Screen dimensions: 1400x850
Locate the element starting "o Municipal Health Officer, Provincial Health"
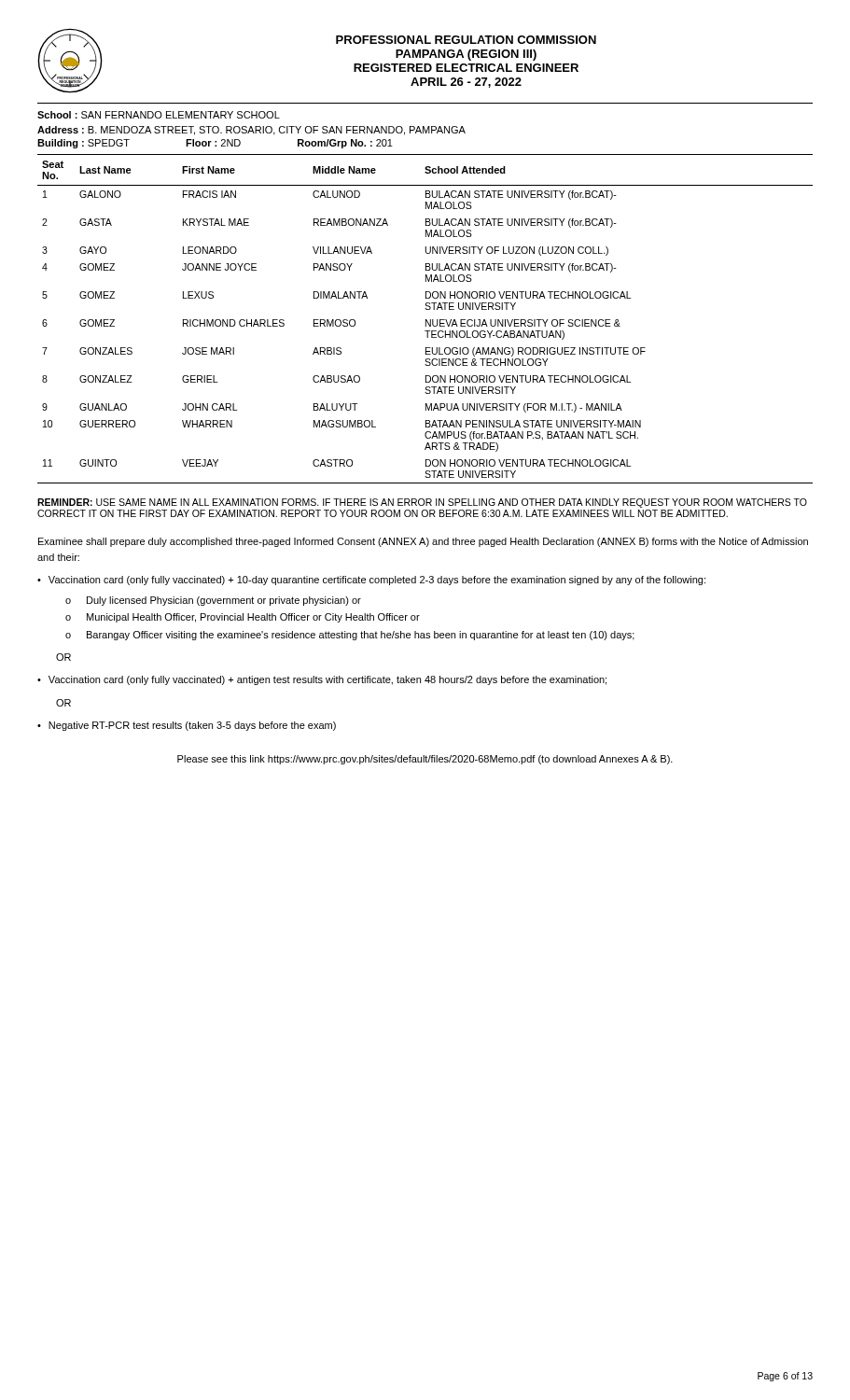pyautogui.click(x=242, y=617)
